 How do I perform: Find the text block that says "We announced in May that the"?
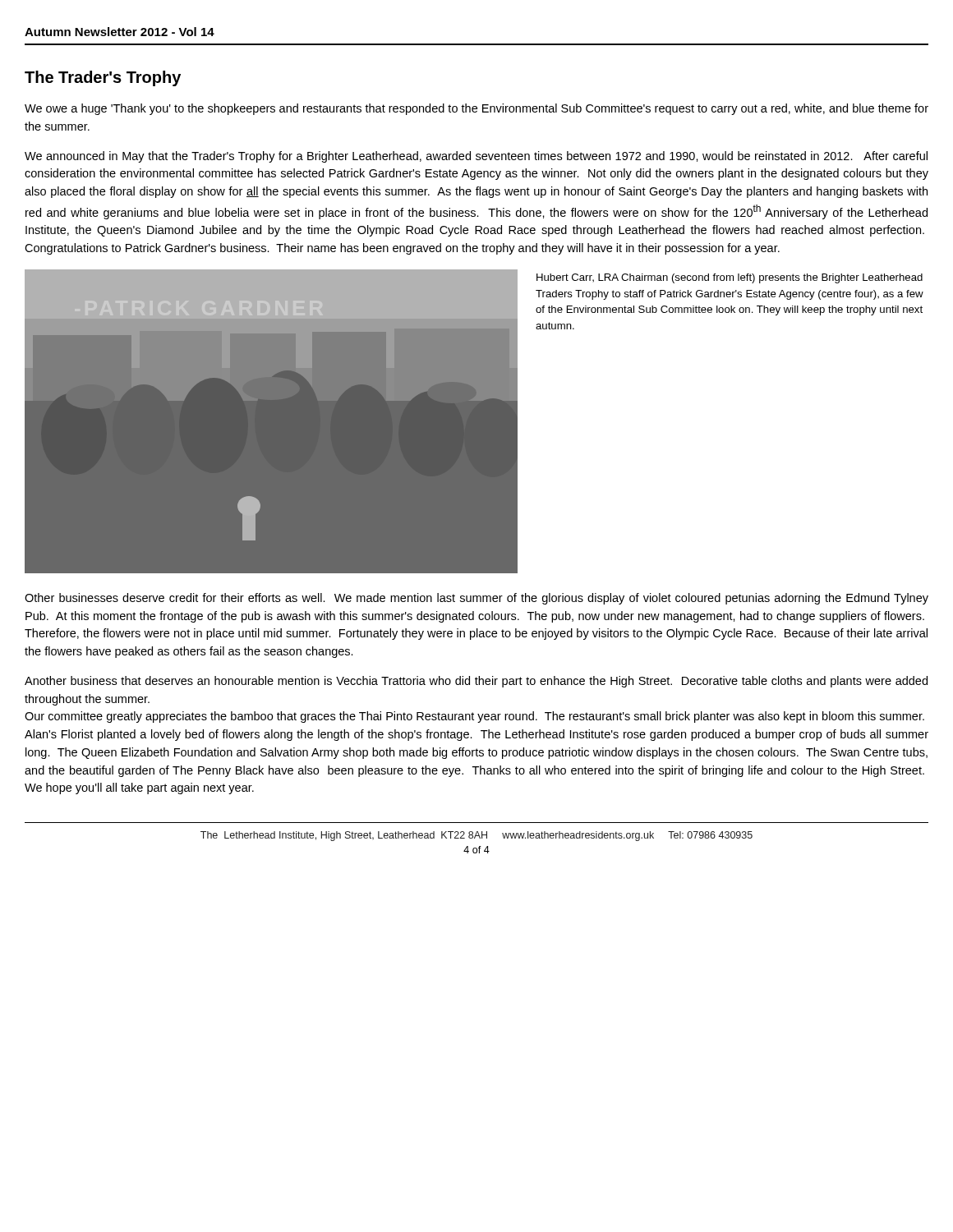point(476,202)
